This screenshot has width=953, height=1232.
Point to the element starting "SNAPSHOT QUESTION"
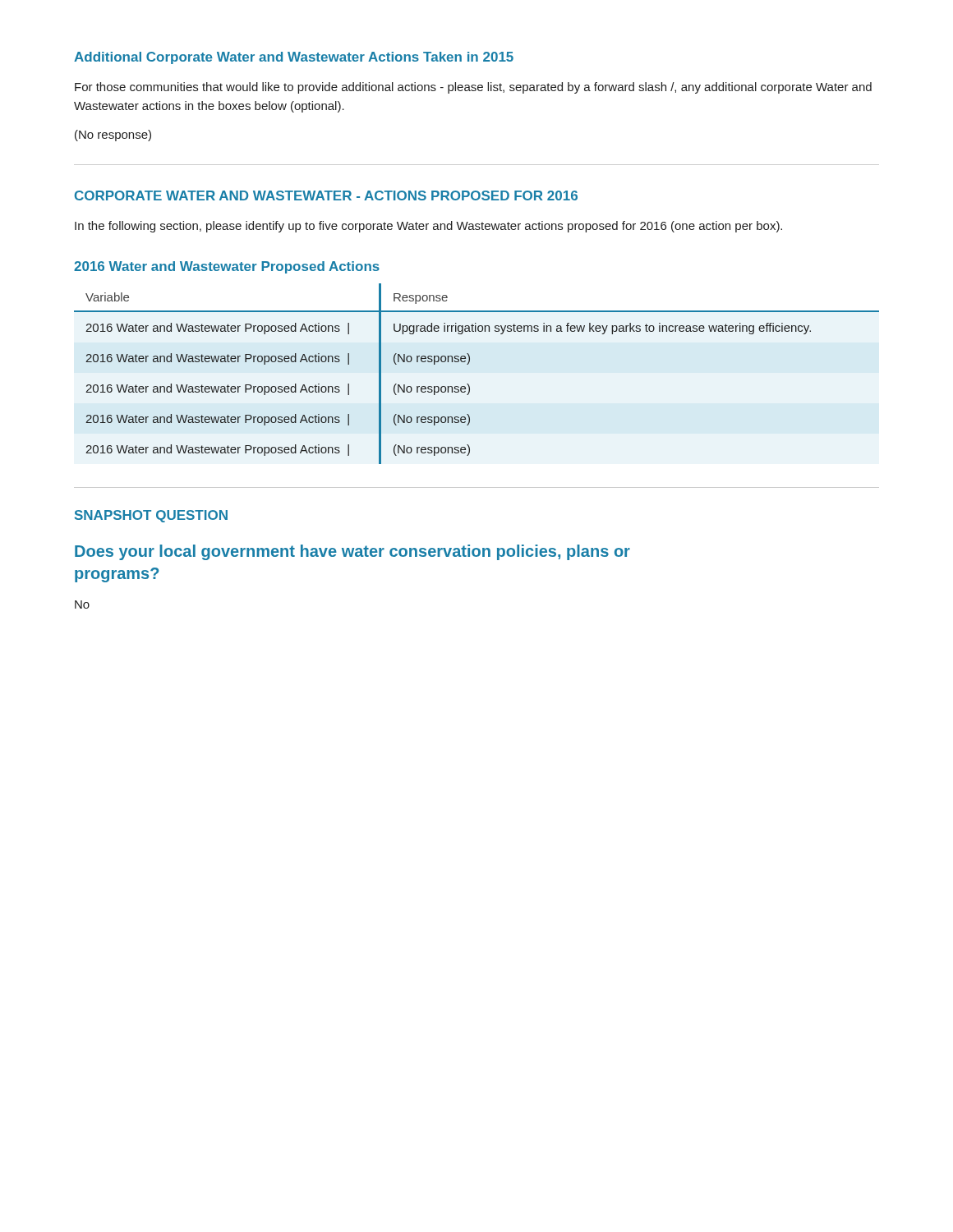tap(151, 515)
